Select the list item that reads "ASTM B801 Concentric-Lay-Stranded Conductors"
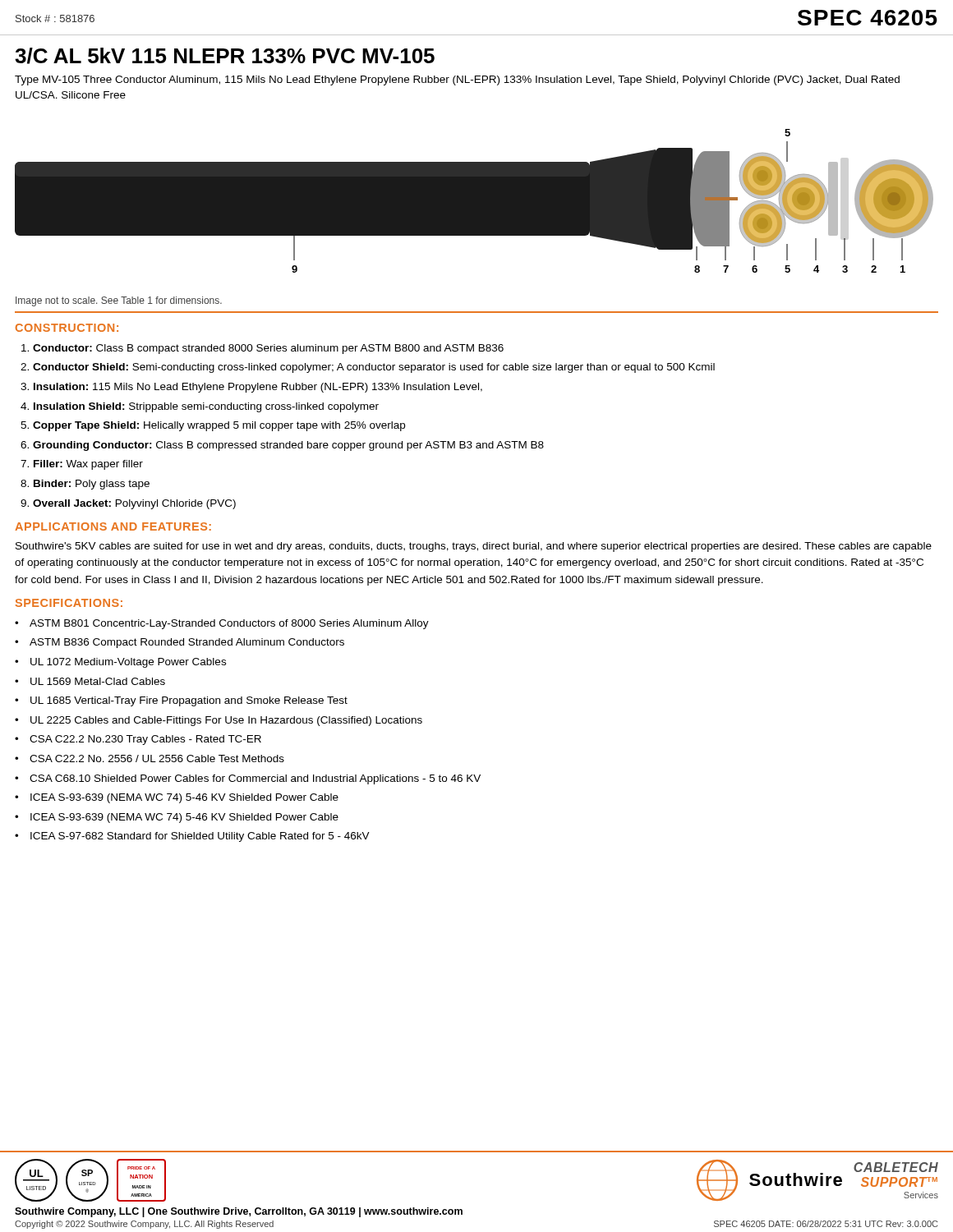953x1232 pixels. coord(229,623)
